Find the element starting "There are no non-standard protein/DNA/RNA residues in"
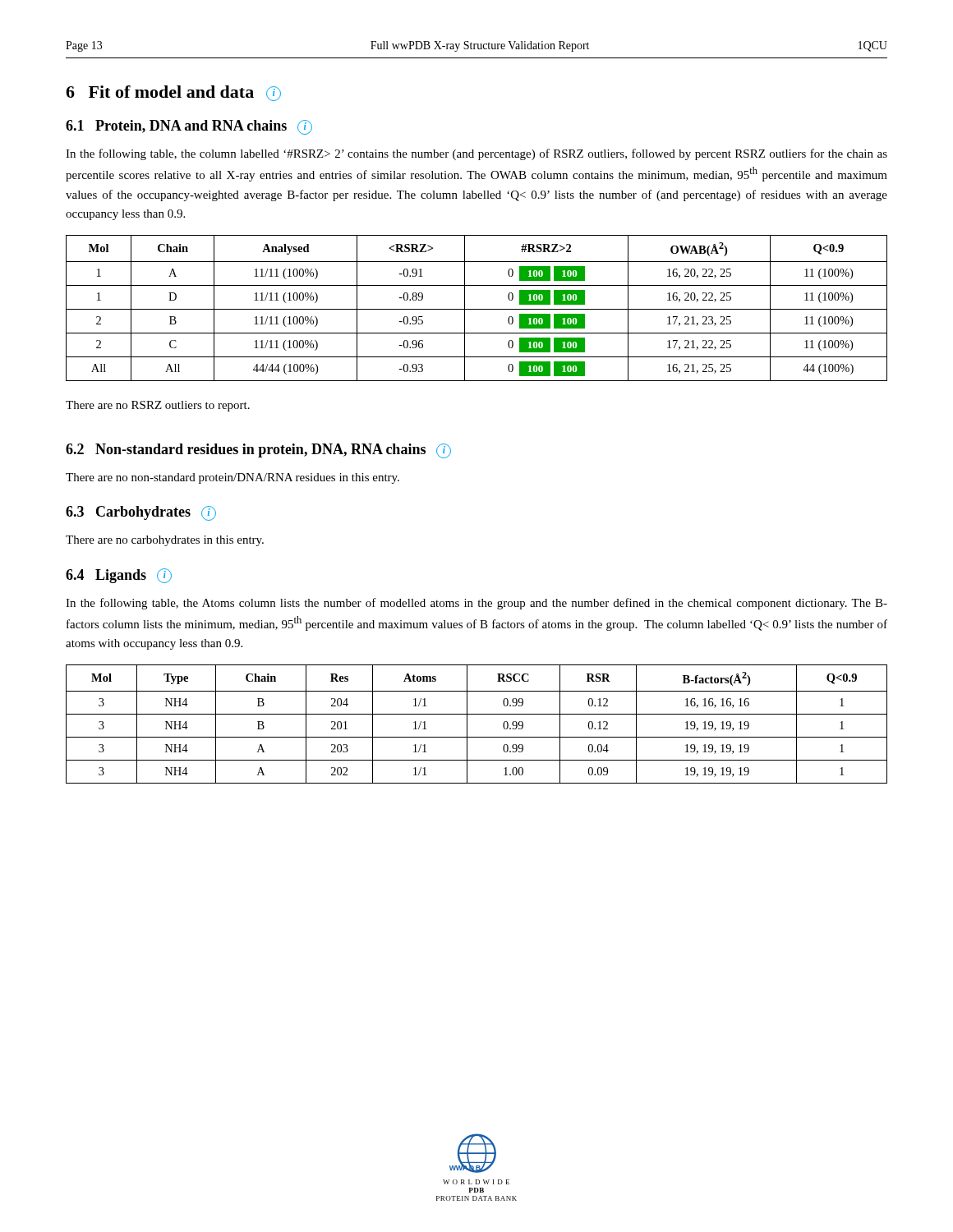The height and width of the screenshot is (1232, 953). coord(232,478)
